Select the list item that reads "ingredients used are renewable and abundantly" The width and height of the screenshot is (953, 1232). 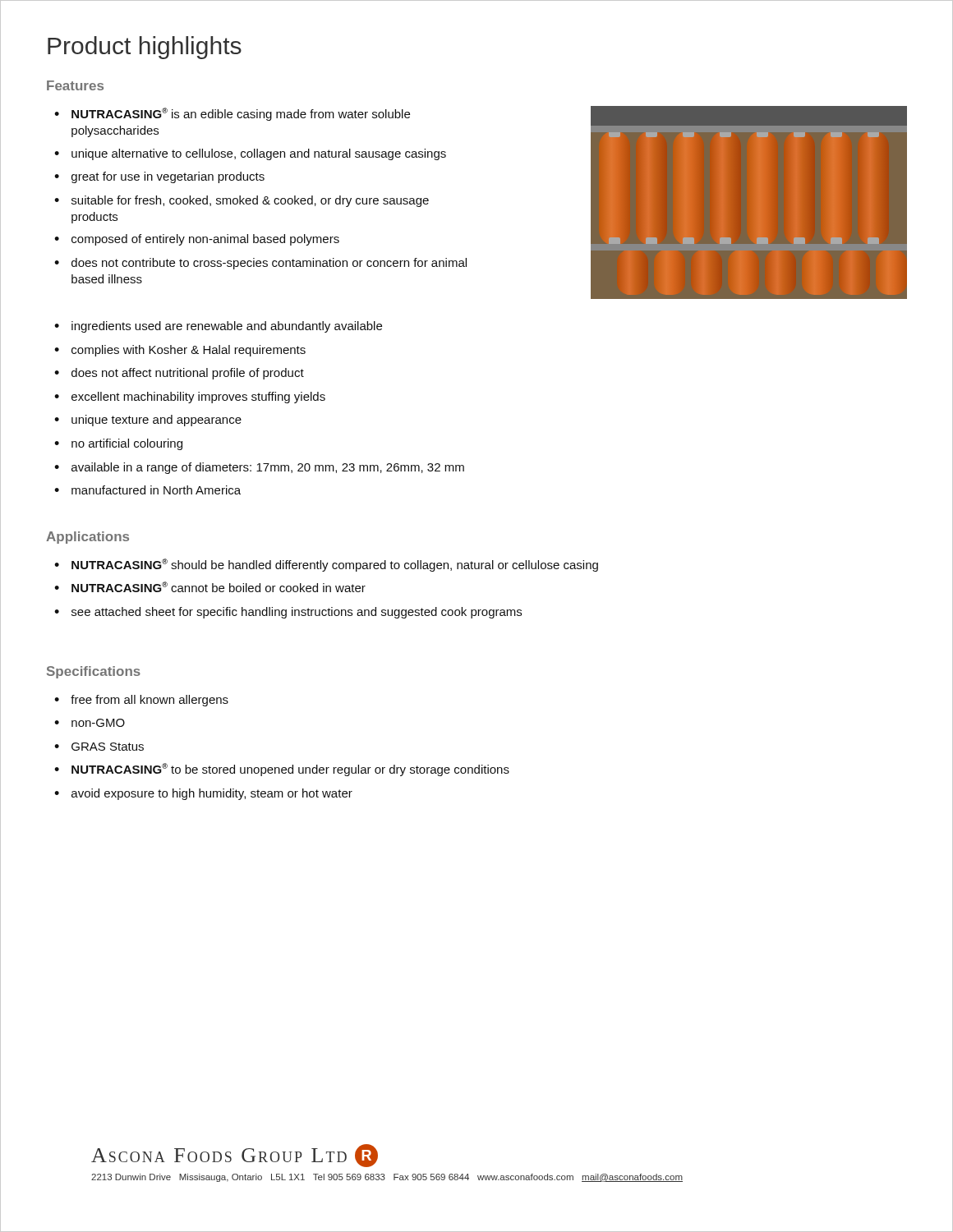coord(227,326)
